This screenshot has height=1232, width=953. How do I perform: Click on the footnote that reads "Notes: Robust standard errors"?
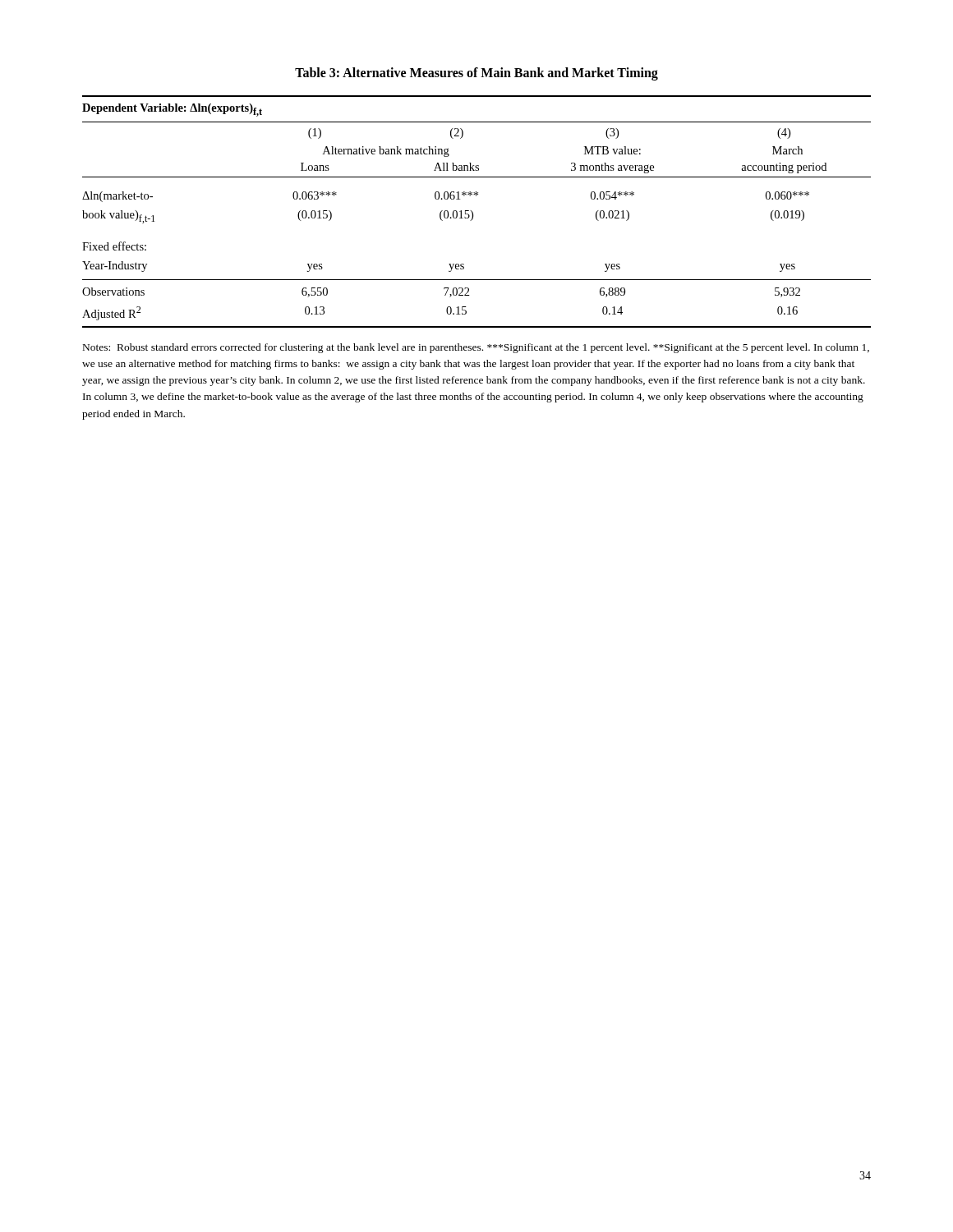[x=476, y=380]
